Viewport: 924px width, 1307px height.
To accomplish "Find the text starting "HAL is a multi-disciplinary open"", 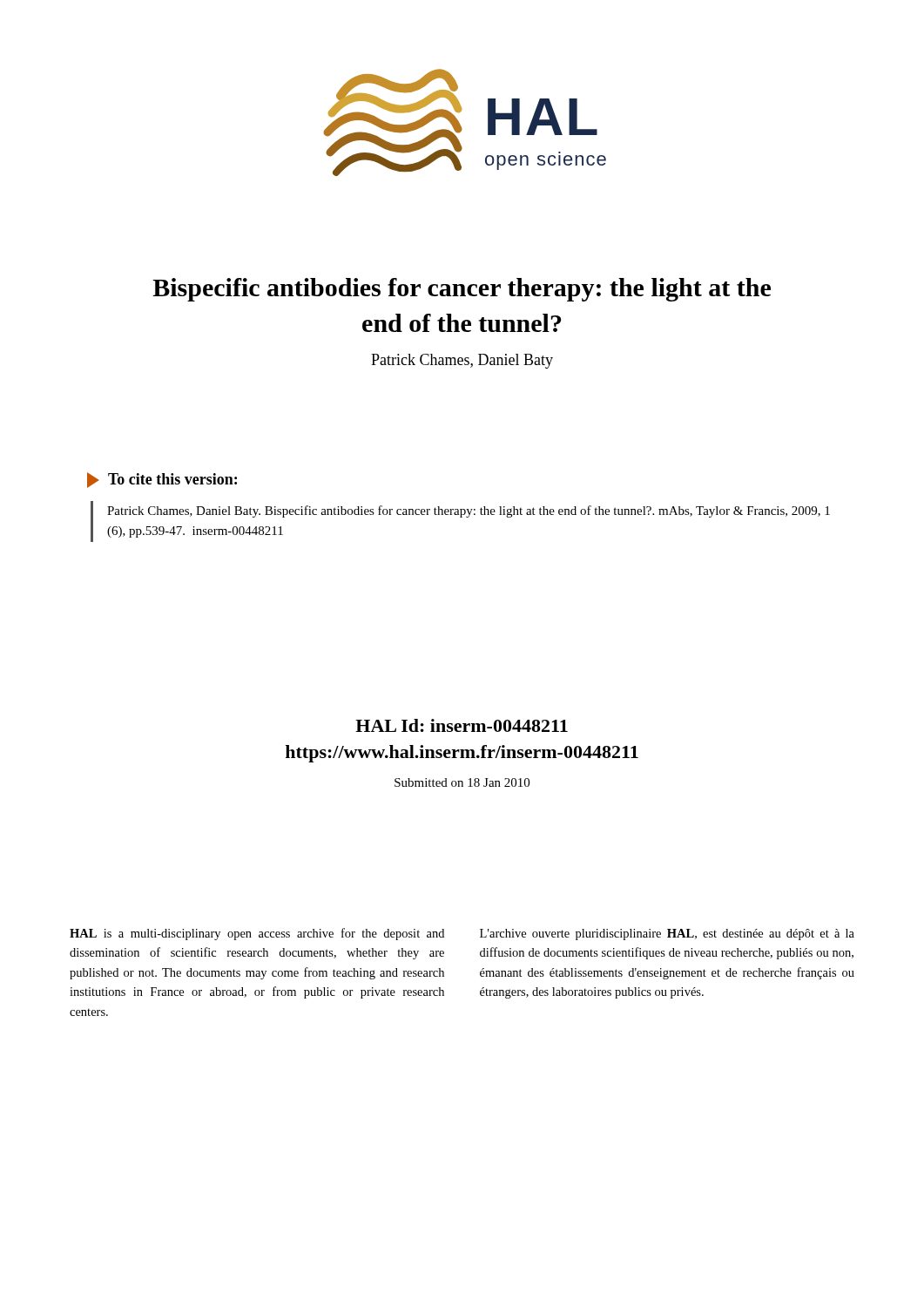I will click(257, 972).
